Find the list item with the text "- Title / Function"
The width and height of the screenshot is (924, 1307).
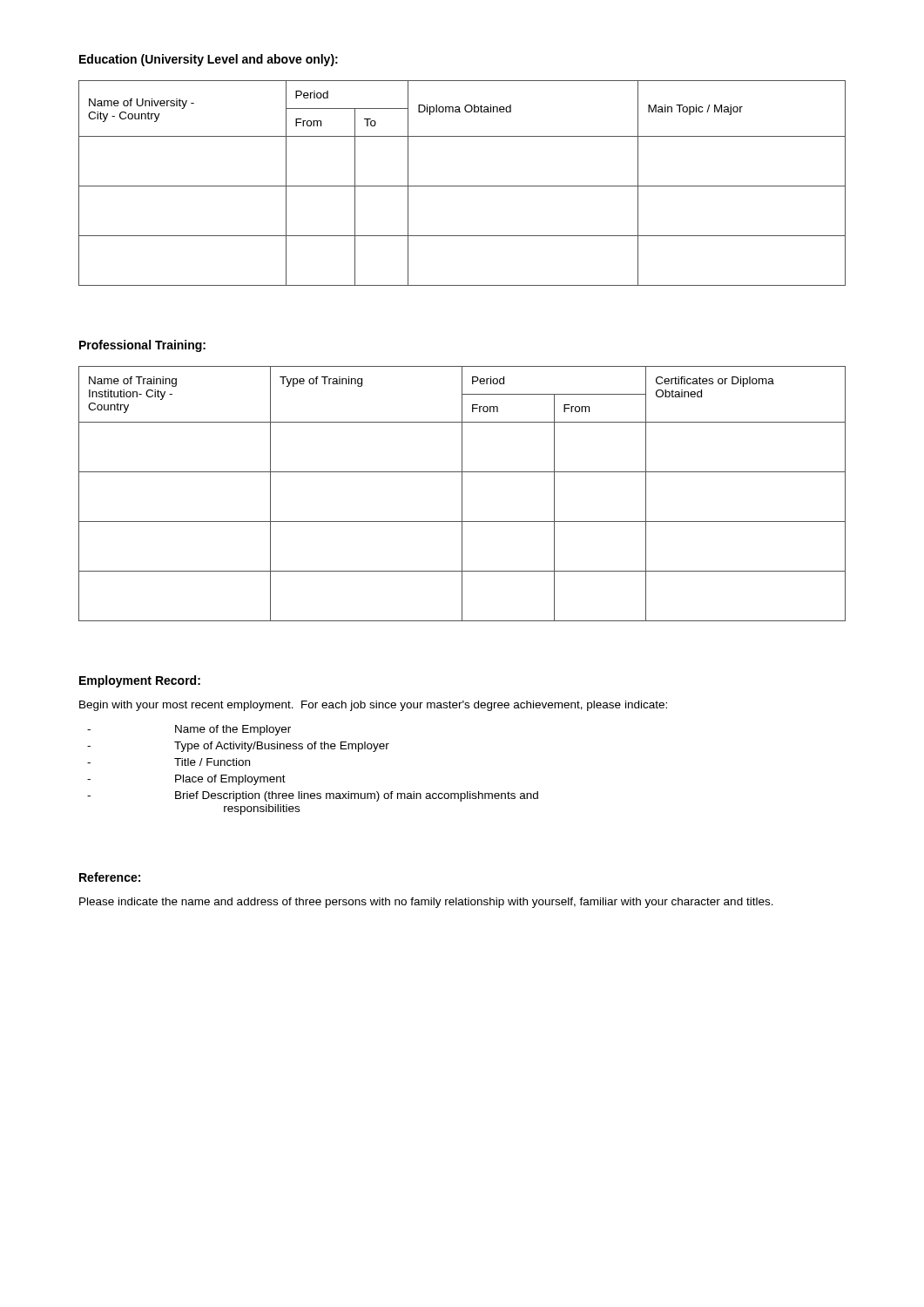88,763
